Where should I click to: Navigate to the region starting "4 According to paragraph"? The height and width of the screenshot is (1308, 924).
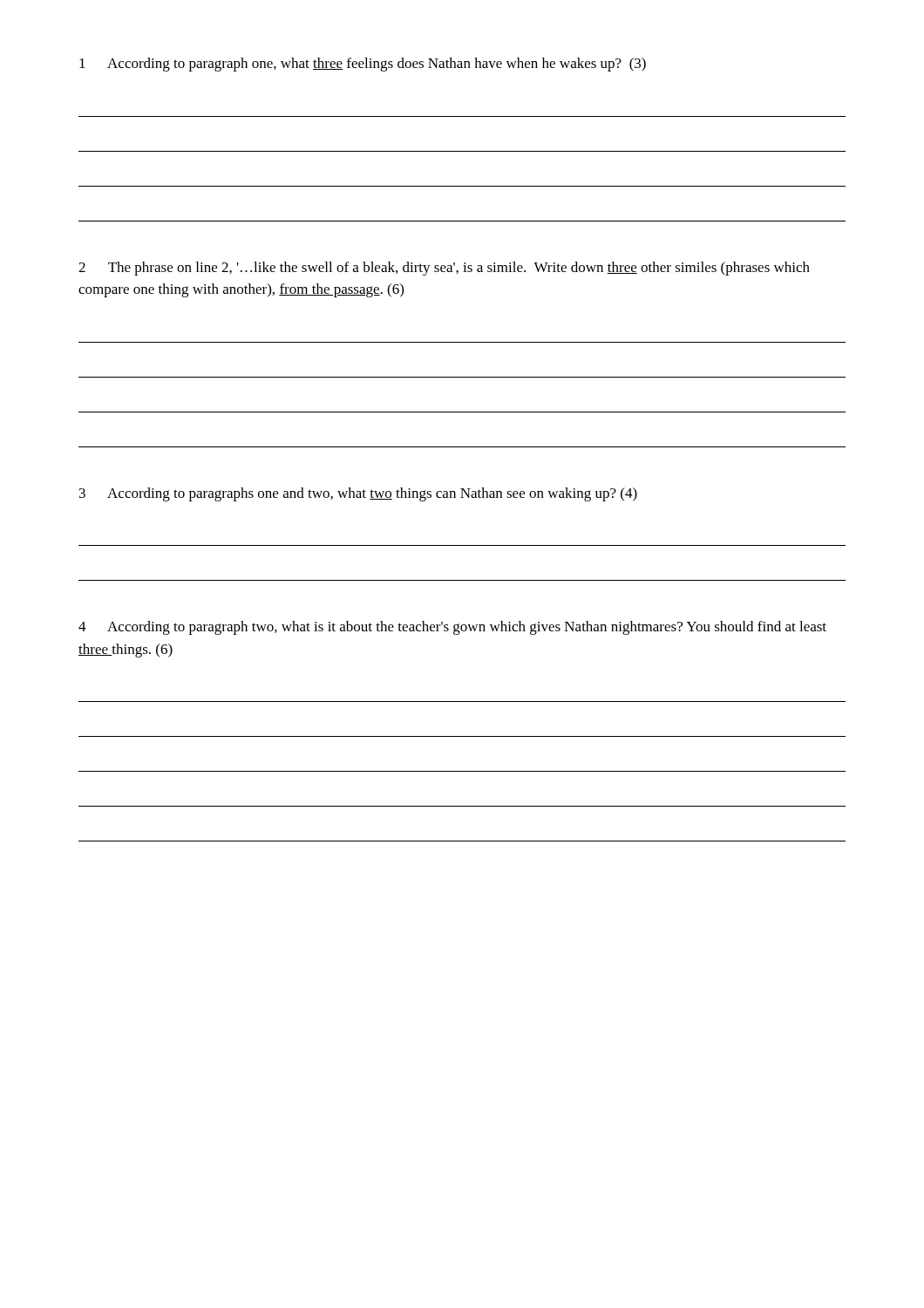click(x=462, y=729)
